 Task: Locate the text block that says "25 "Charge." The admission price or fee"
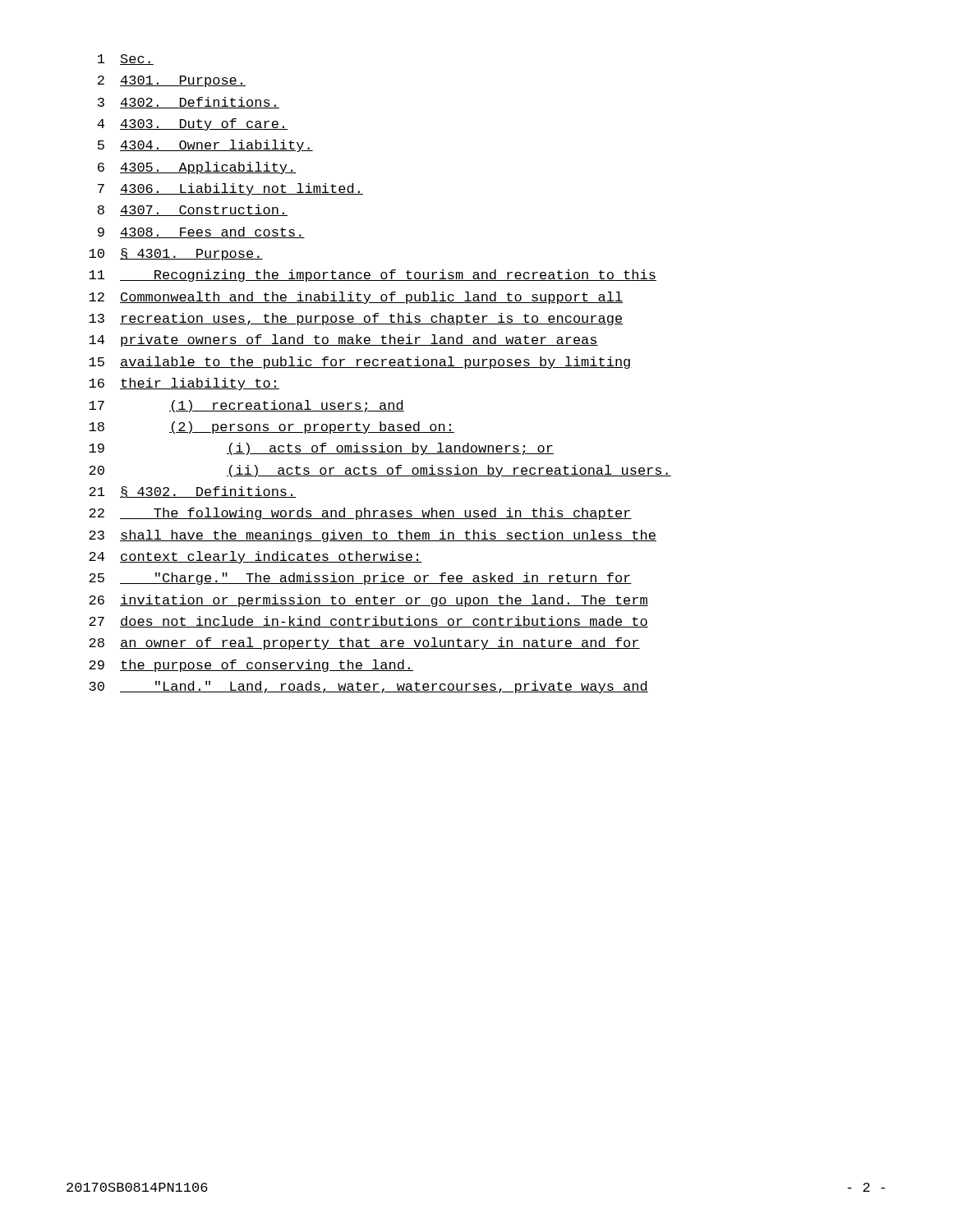(476, 579)
